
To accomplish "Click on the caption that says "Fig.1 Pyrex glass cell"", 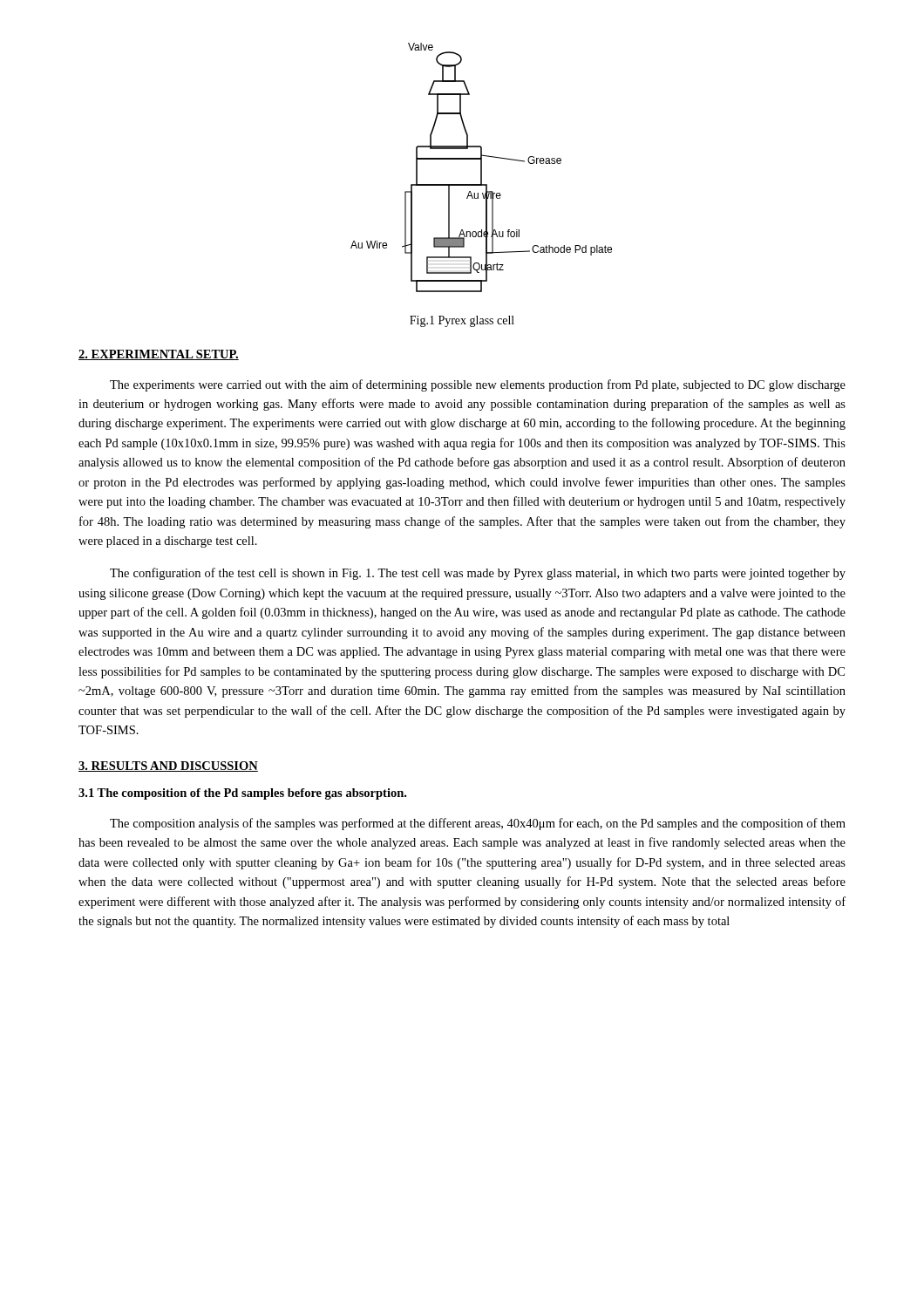I will (x=462, y=320).
